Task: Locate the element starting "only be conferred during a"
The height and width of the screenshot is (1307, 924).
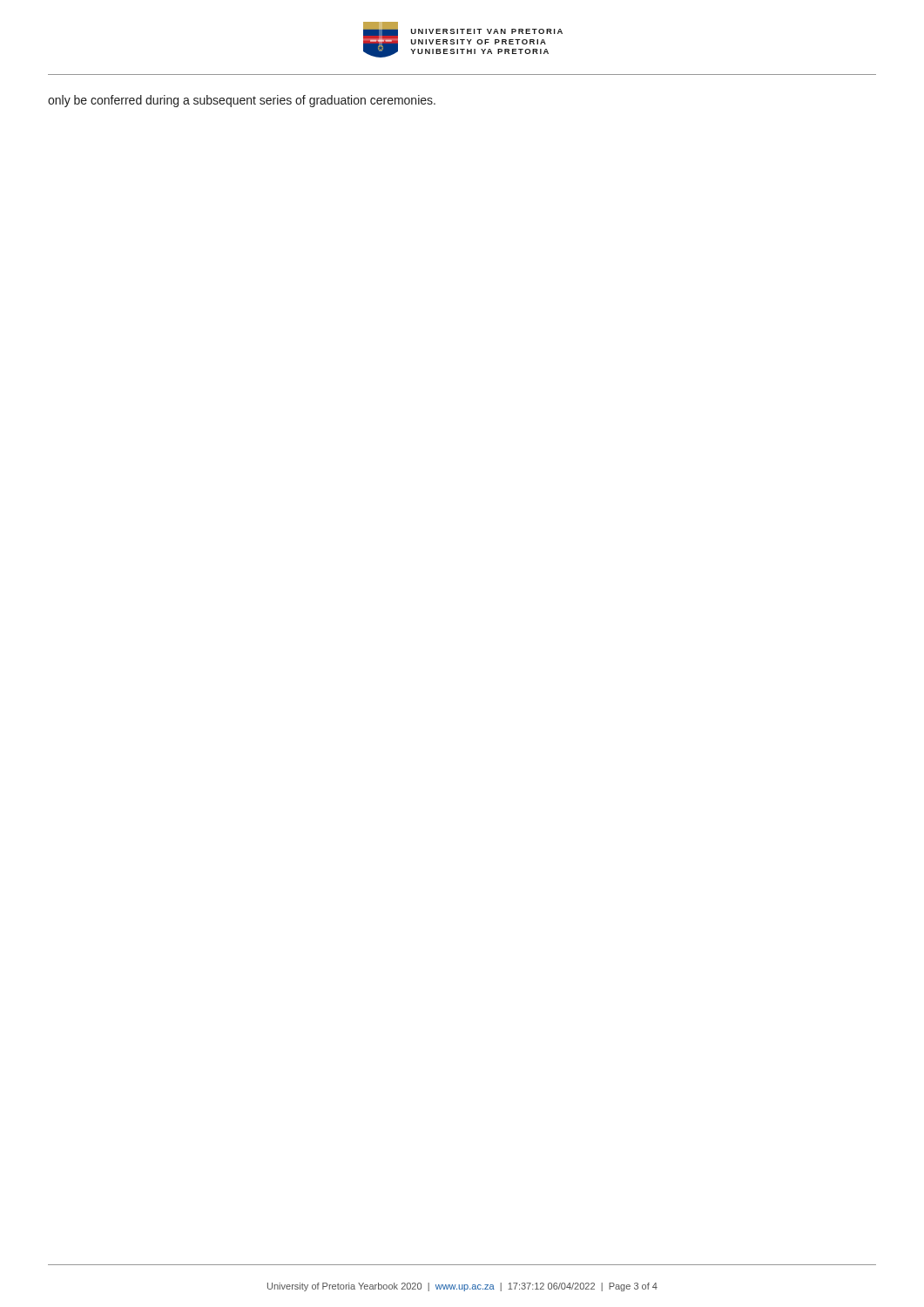Action: tap(242, 100)
